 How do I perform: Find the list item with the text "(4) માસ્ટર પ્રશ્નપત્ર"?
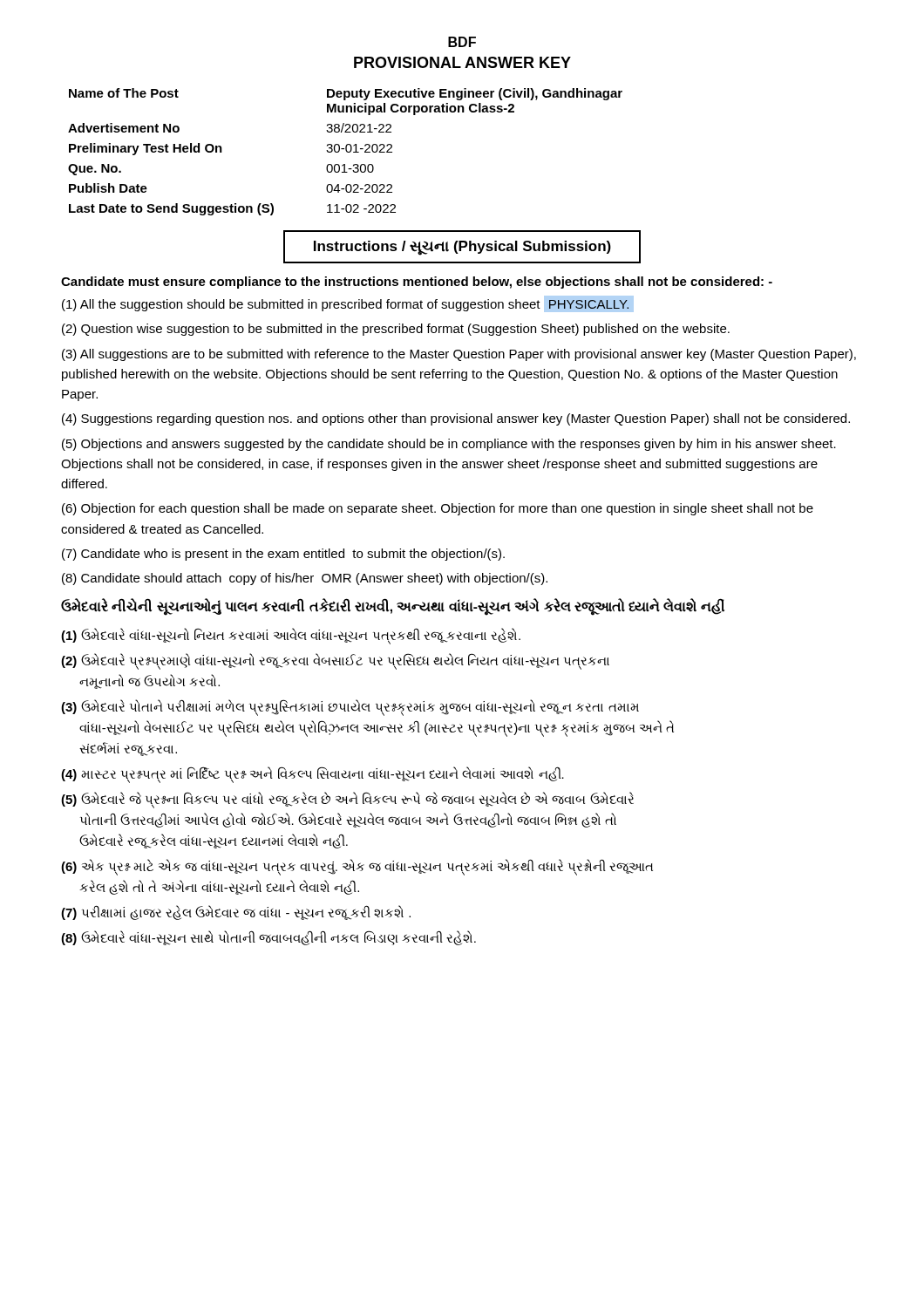313,774
